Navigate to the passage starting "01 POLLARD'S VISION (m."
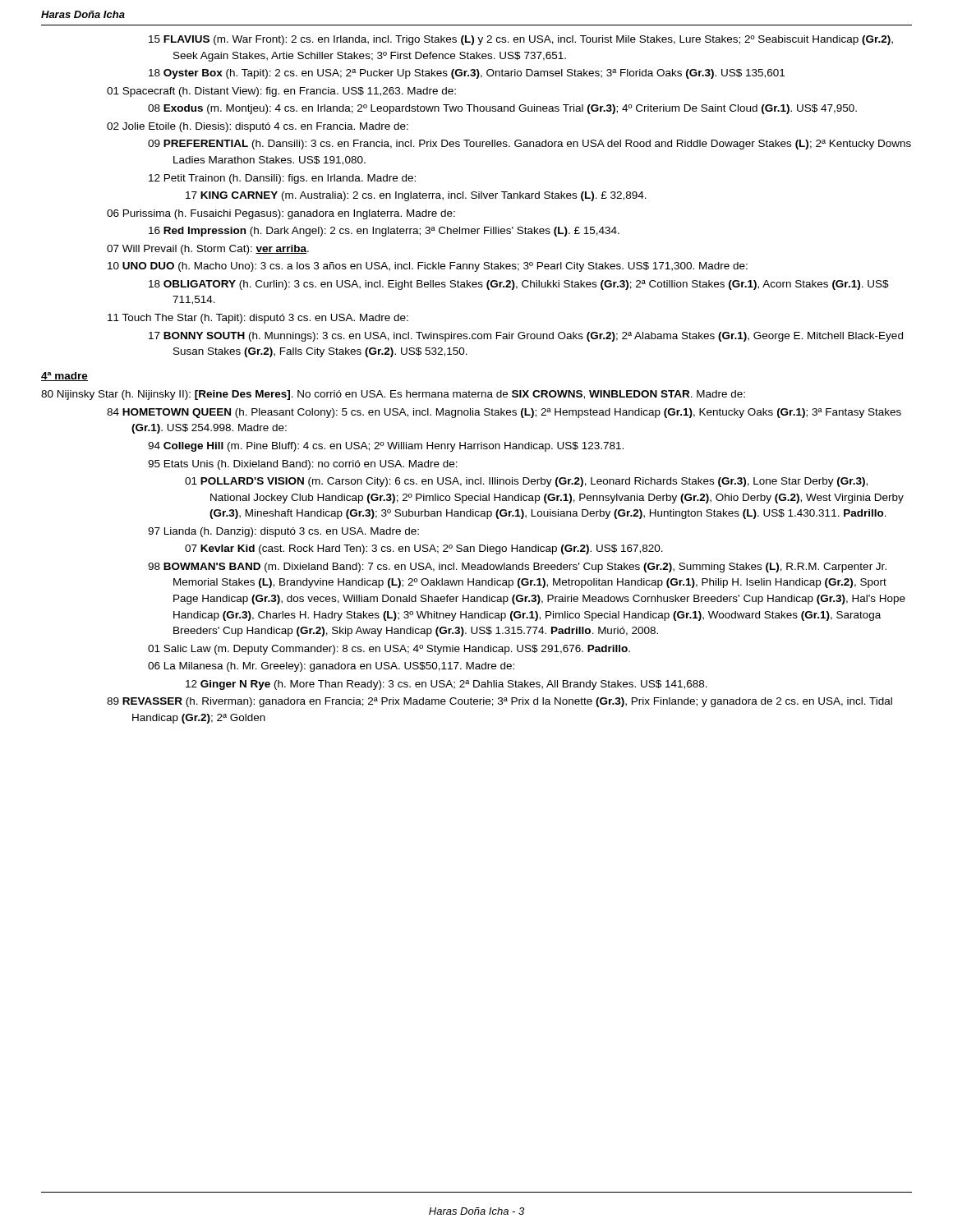 pos(544,497)
